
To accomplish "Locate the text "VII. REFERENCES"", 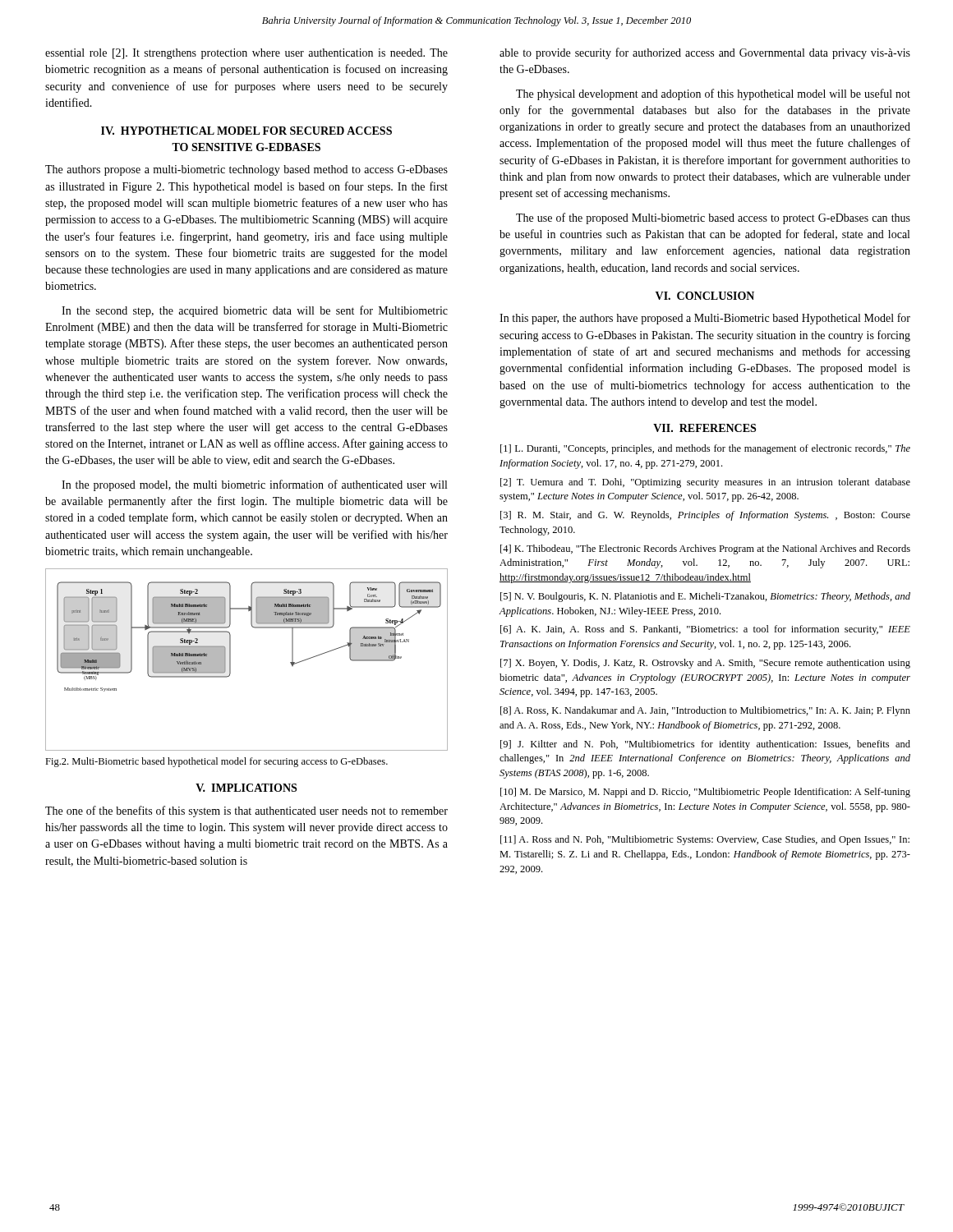I will point(705,428).
